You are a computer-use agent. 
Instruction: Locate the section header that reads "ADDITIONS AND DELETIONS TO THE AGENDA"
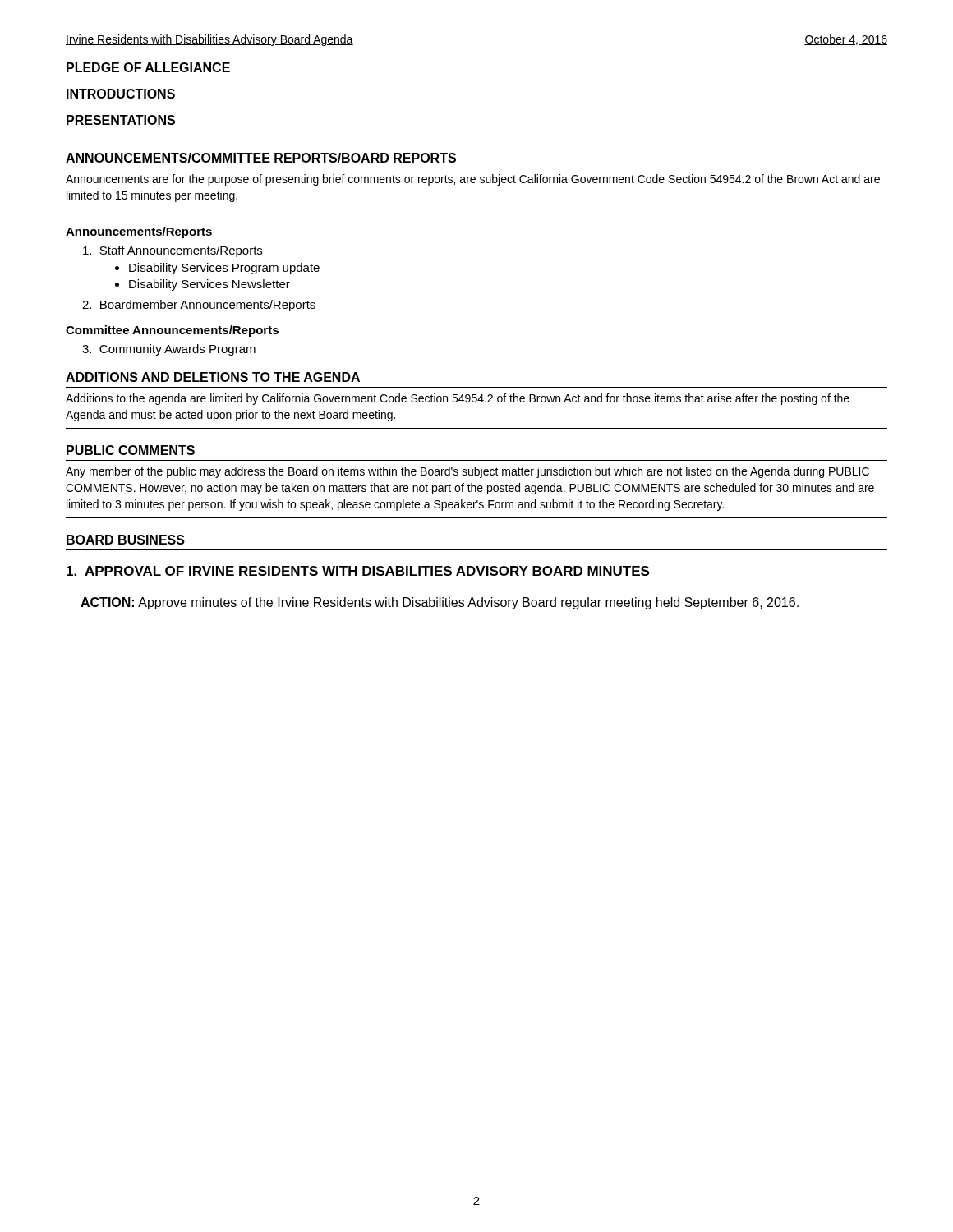[213, 378]
